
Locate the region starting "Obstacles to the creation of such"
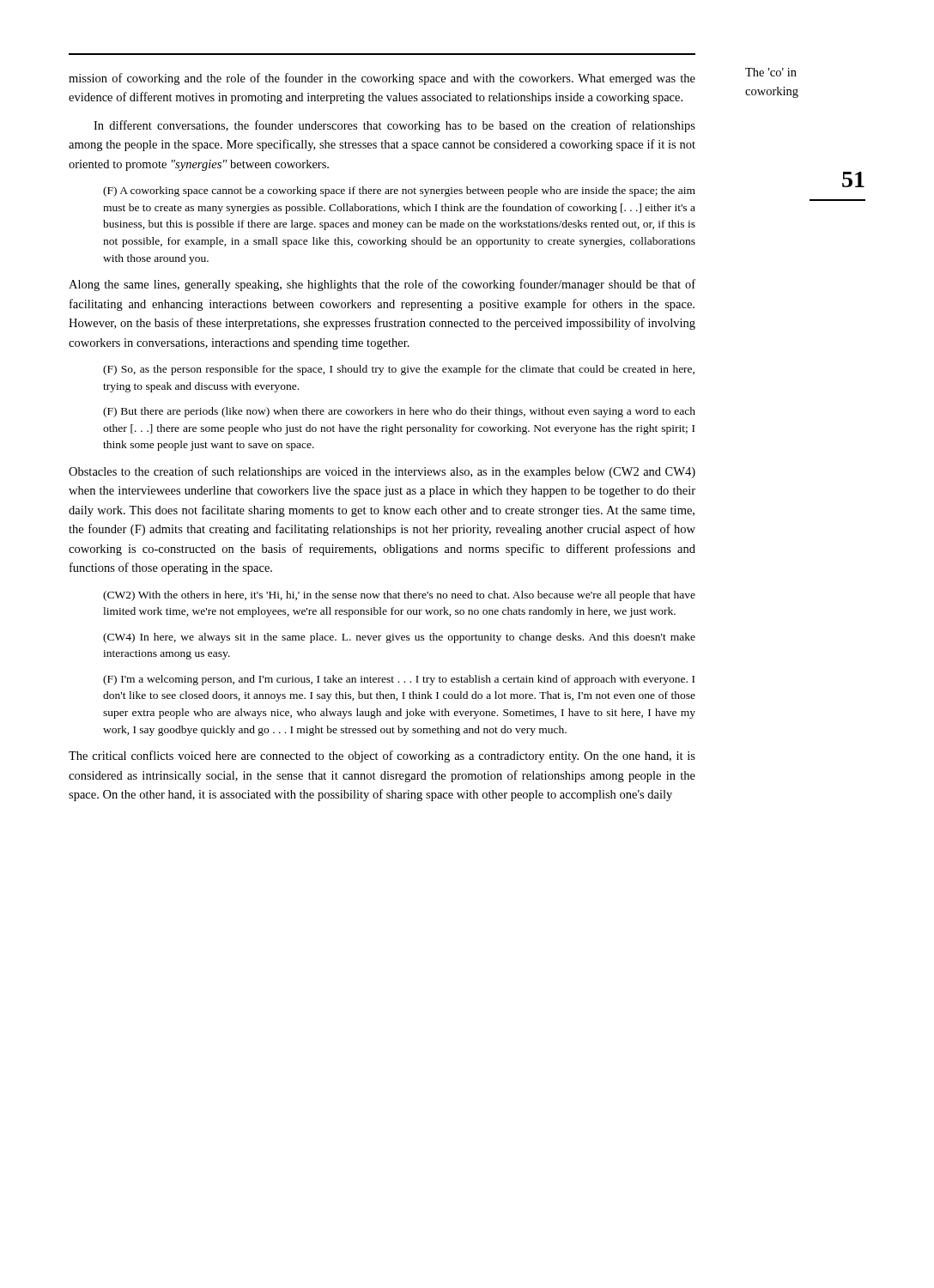point(382,520)
